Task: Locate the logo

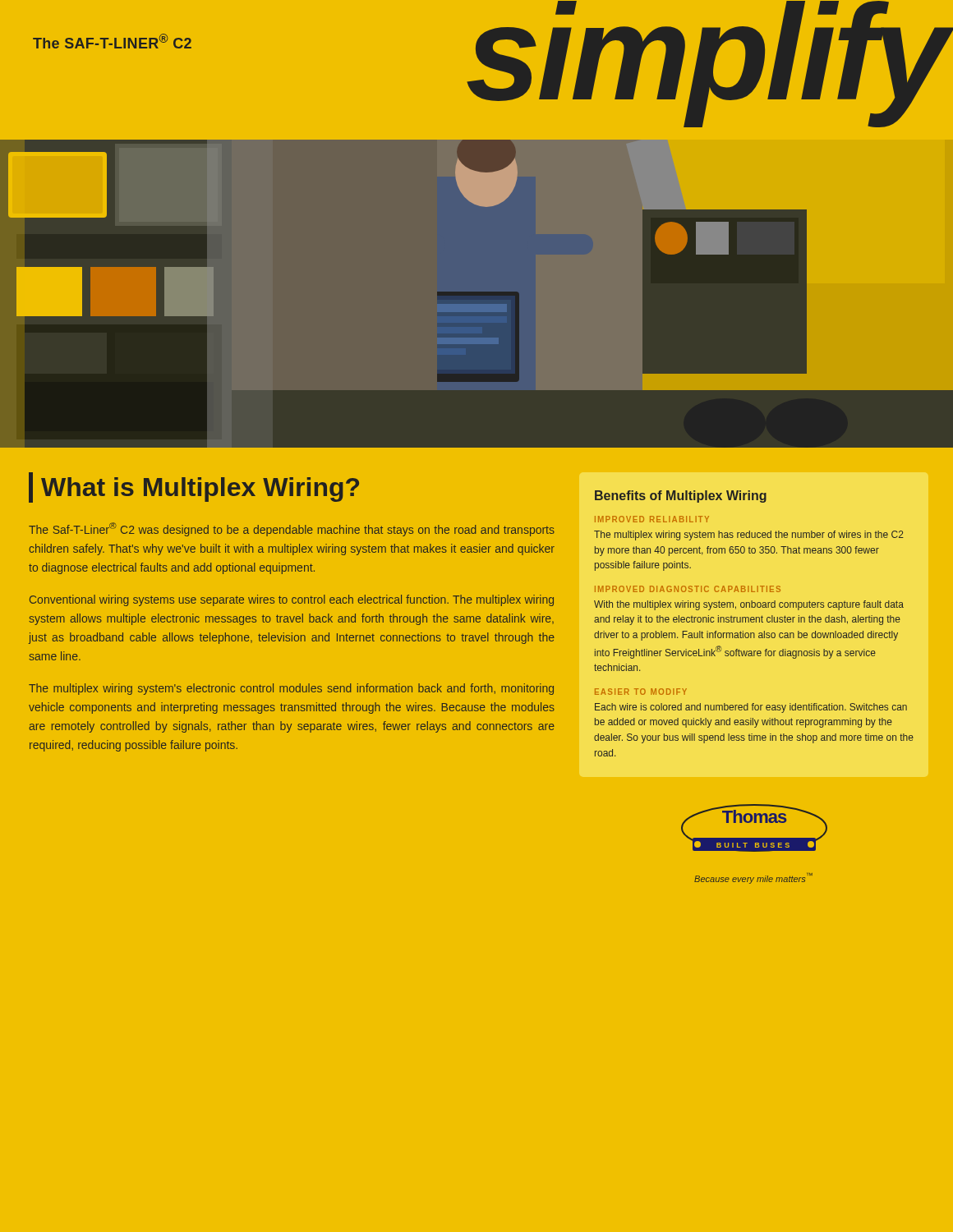Action: [754, 843]
